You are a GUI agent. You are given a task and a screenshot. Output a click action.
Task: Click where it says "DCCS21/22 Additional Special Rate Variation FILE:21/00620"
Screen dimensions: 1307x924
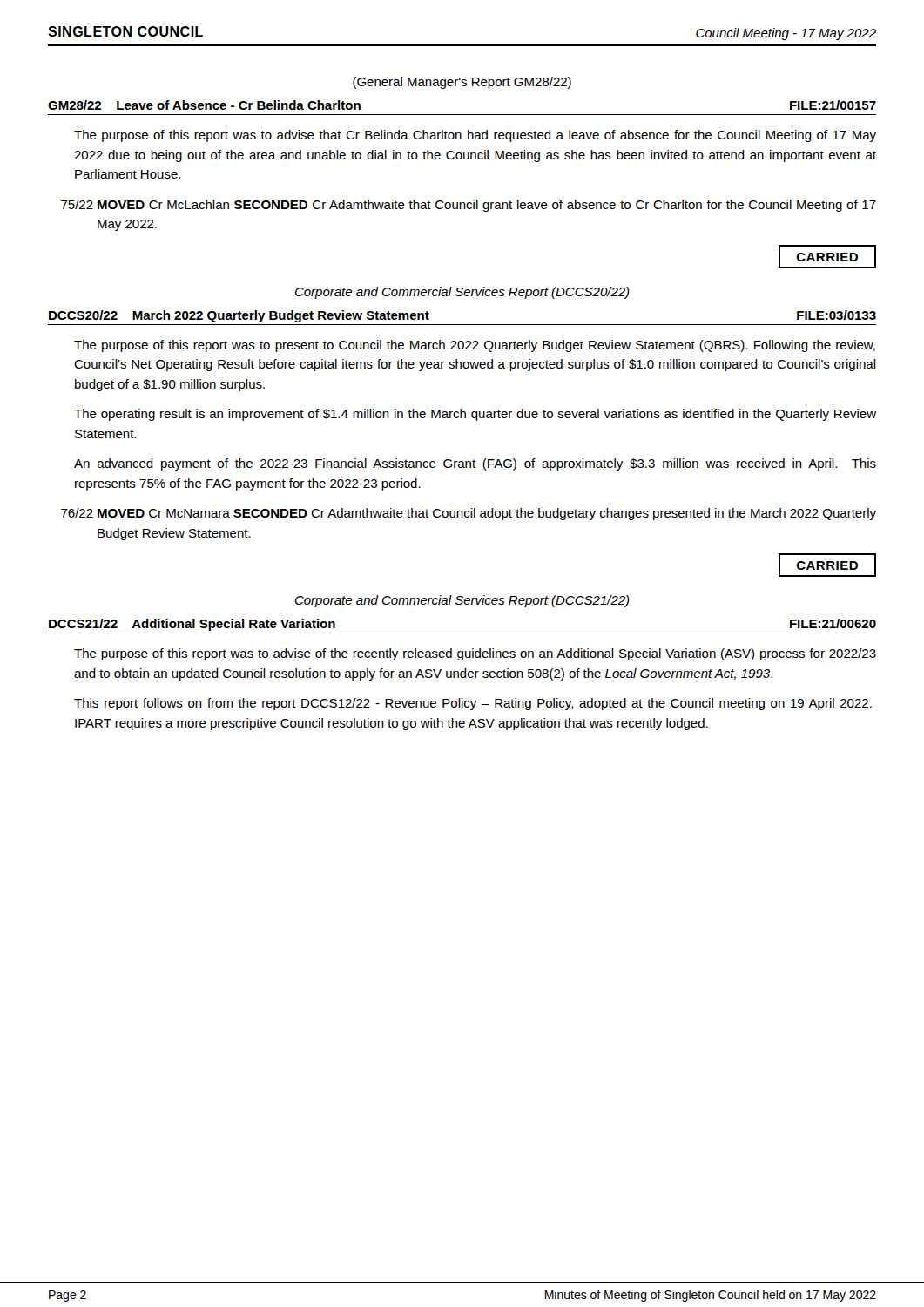(462, 623)
